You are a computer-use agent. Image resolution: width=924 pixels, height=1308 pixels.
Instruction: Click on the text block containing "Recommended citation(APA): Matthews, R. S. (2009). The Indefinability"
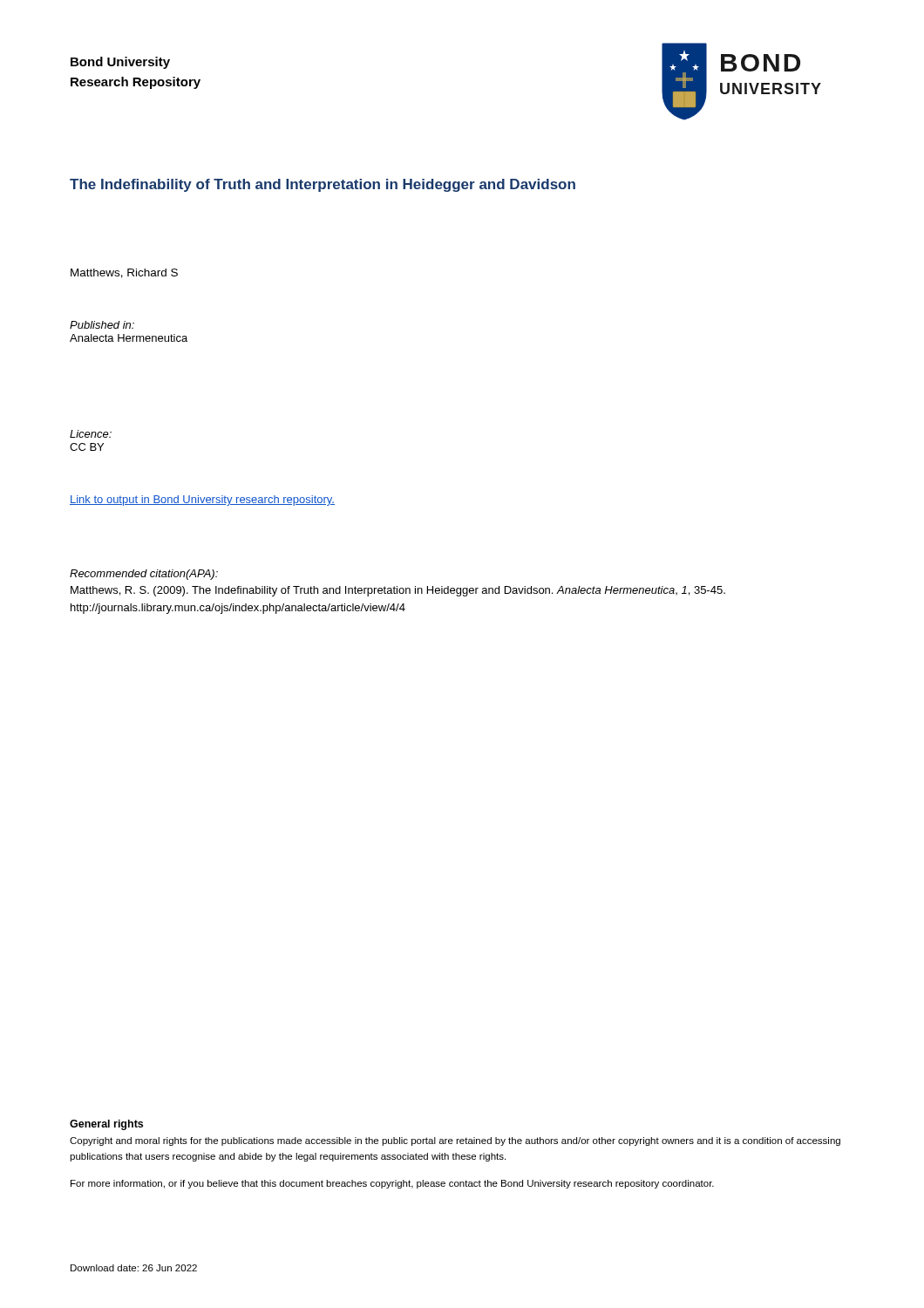(462, 591)
